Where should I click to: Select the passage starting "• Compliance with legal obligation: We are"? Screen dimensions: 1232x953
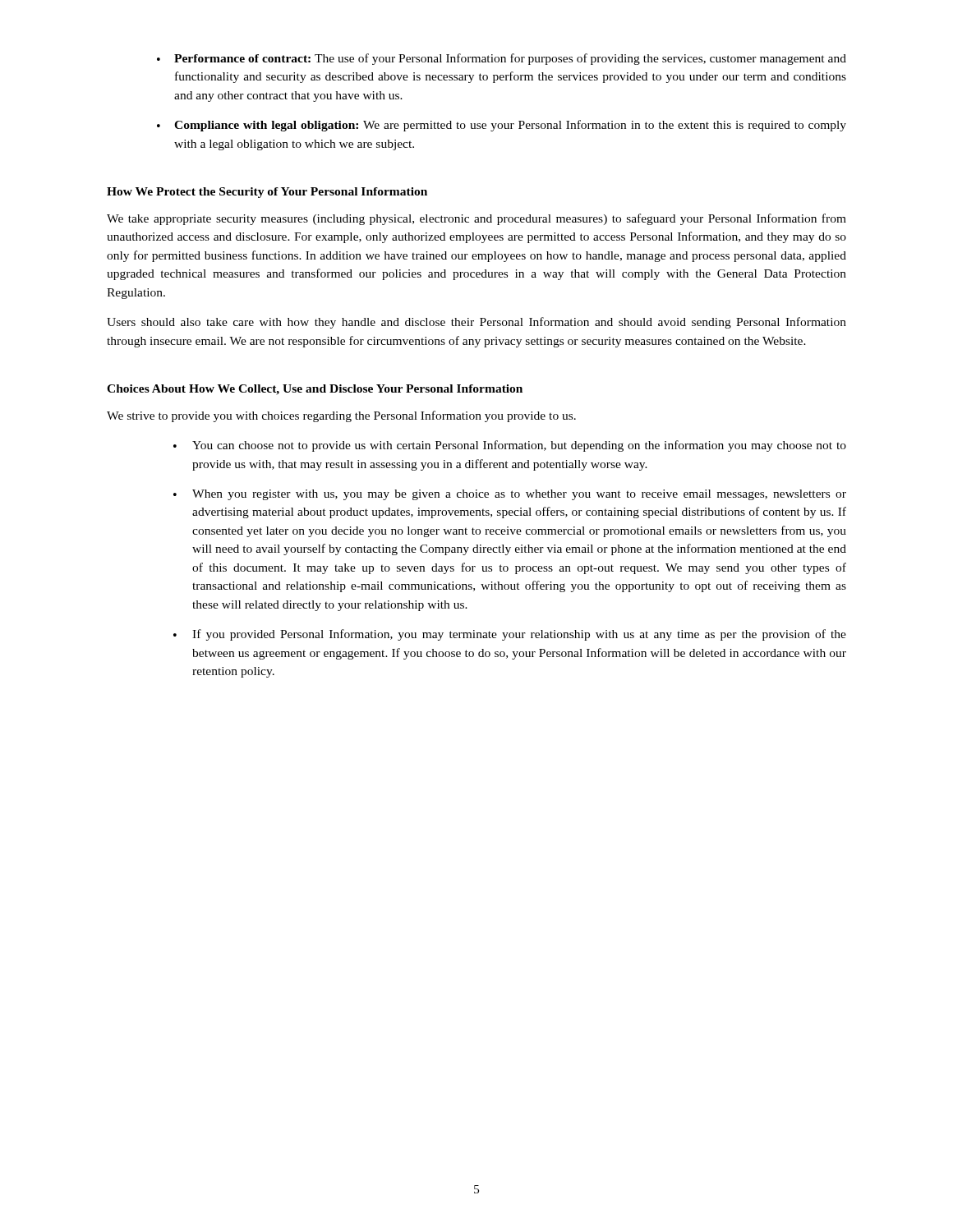(501, 135)
